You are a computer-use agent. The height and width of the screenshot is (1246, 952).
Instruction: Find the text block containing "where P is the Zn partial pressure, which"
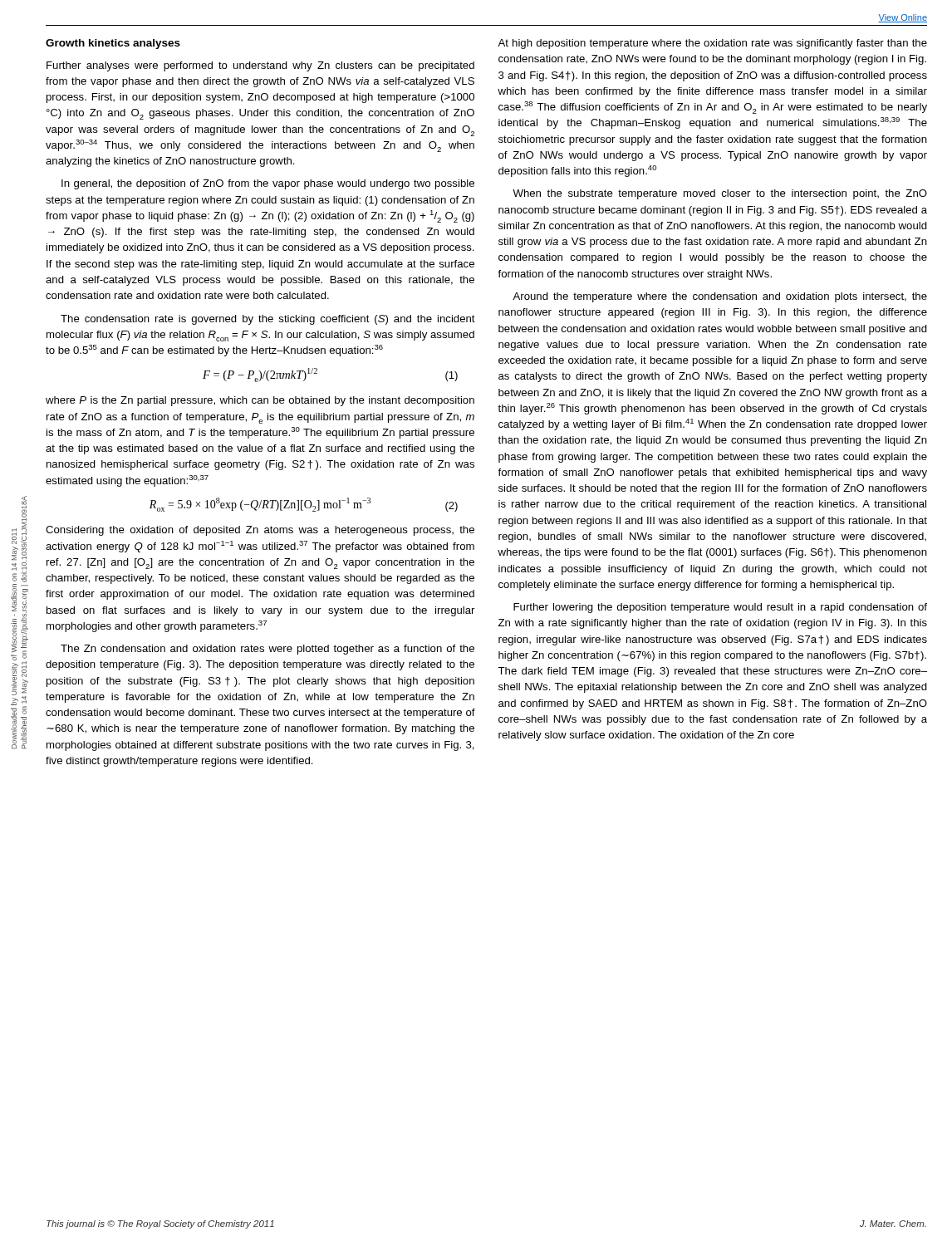pyautogui.click(x=260, y=440)
